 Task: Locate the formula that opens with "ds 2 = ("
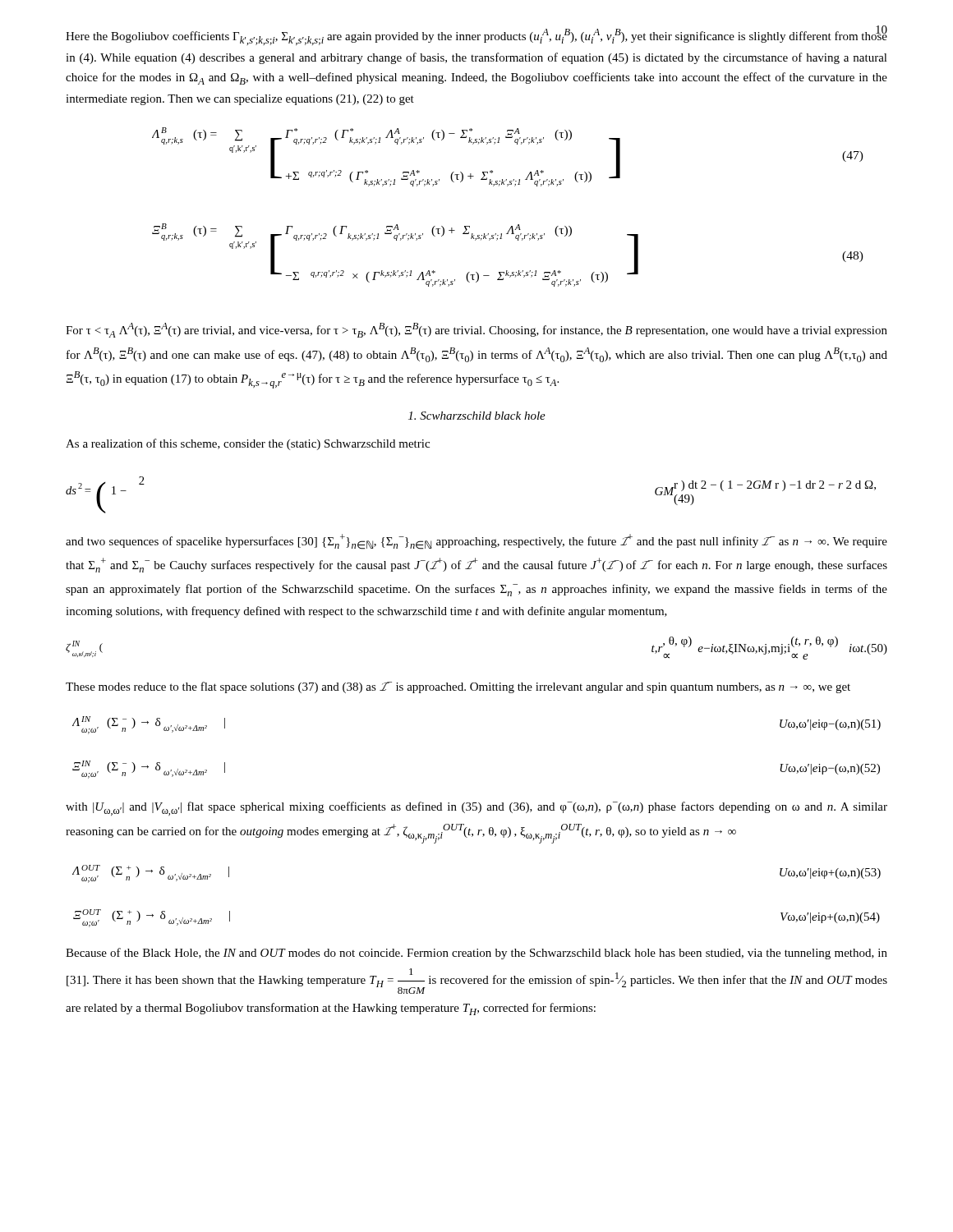click(100, 495)
